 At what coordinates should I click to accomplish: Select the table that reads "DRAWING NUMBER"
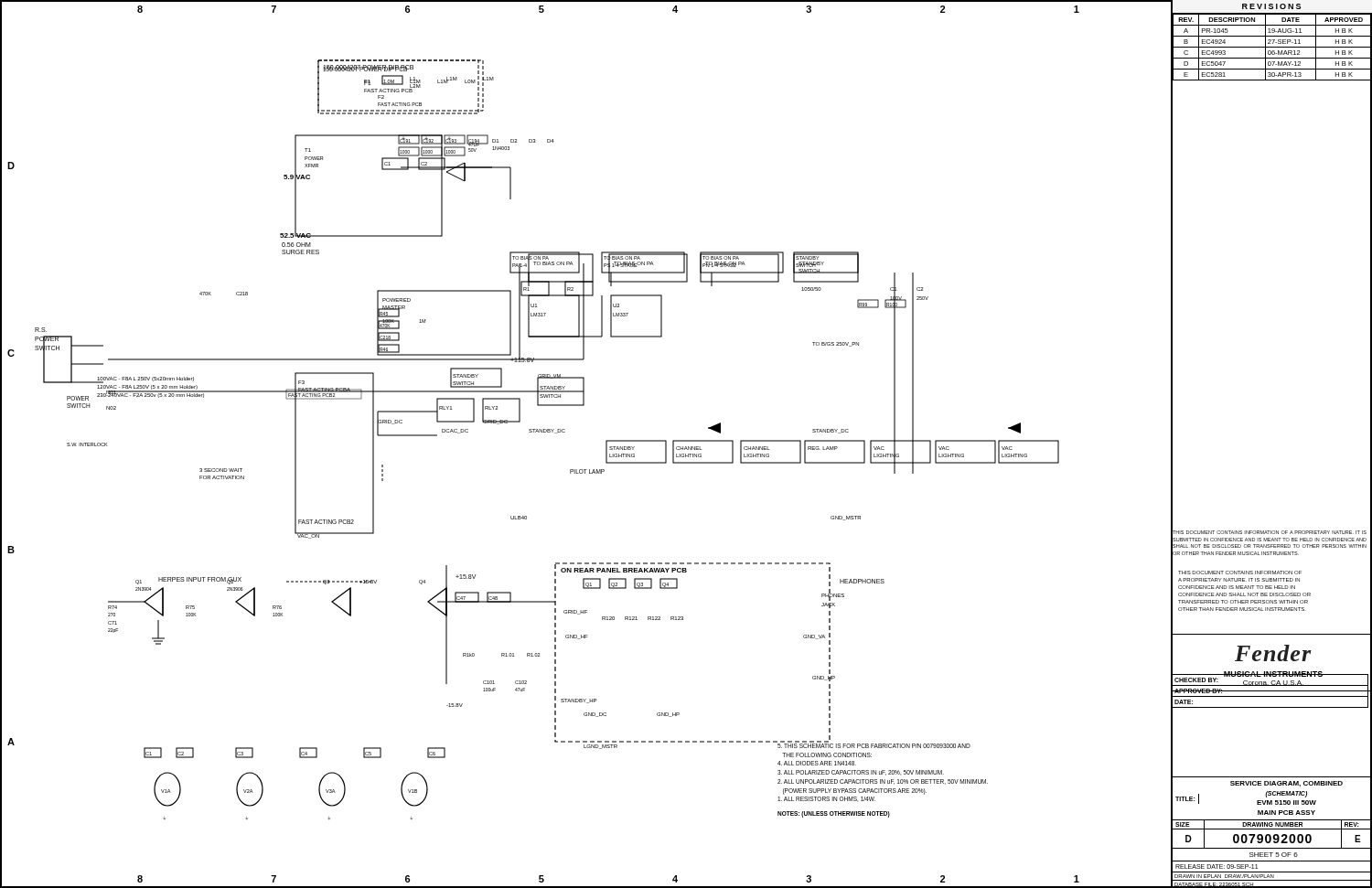(1272, 834)
